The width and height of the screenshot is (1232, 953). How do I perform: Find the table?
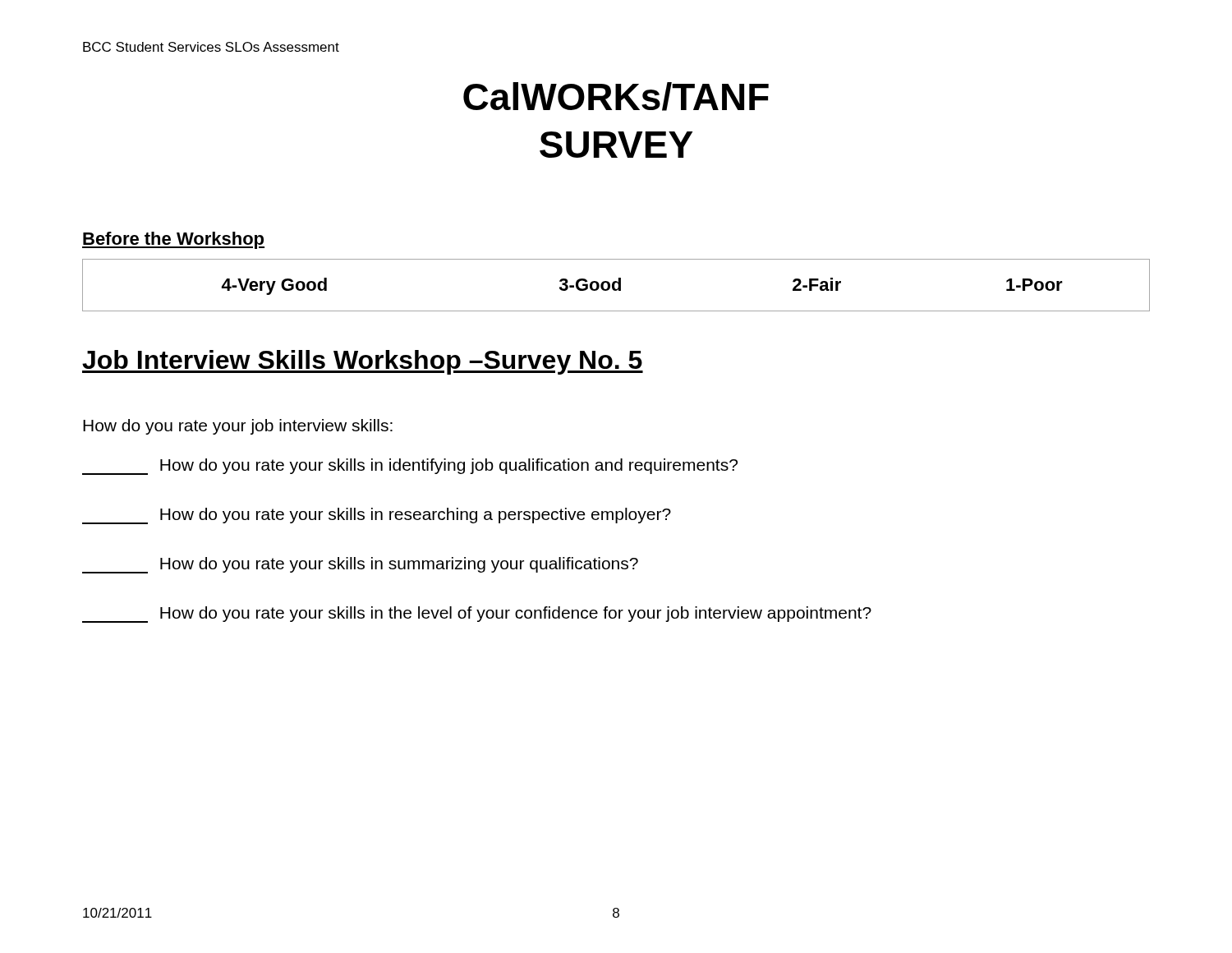pyautogui.click(x=616, y=285)
